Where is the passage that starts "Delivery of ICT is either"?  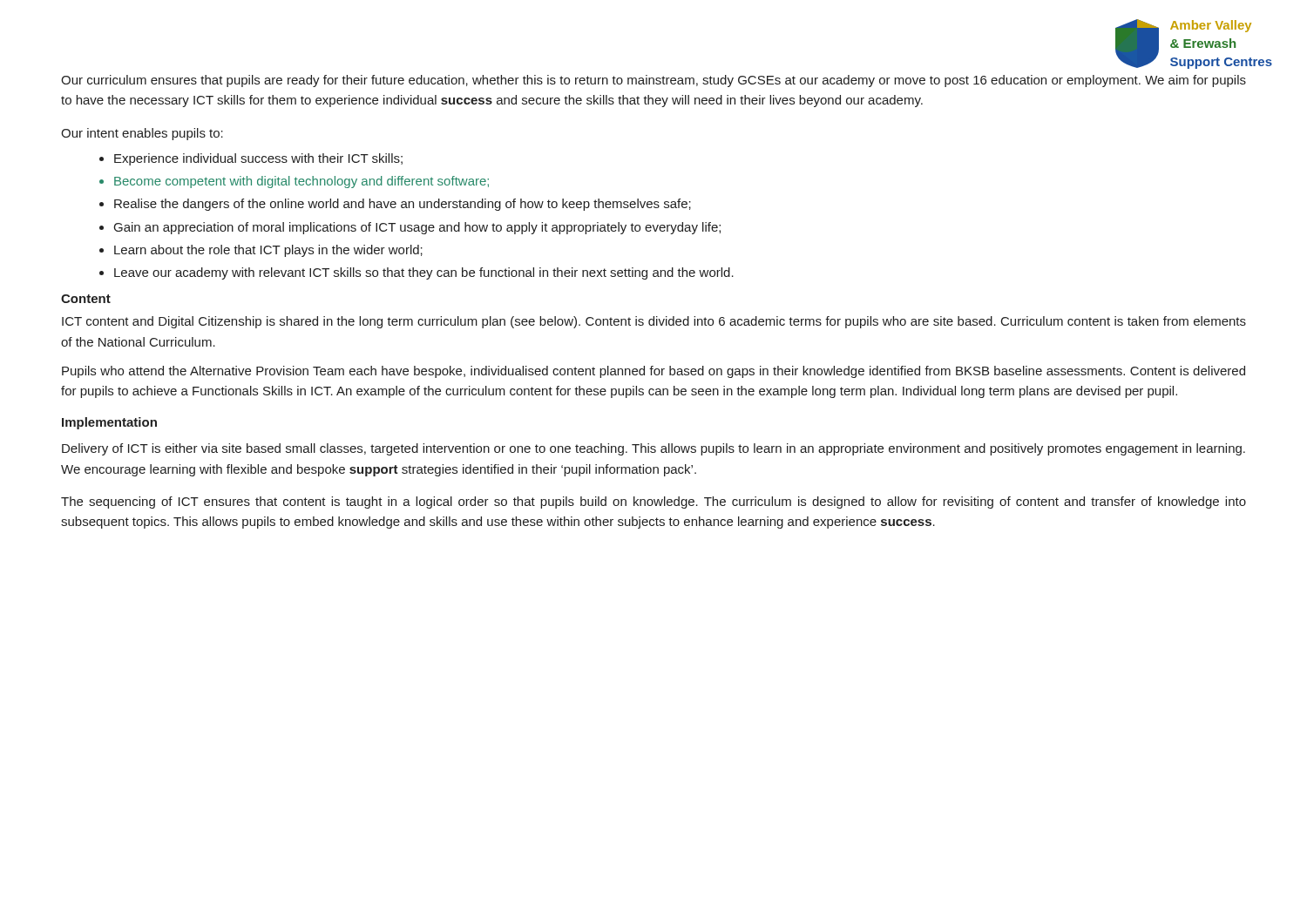pos(654,458)
